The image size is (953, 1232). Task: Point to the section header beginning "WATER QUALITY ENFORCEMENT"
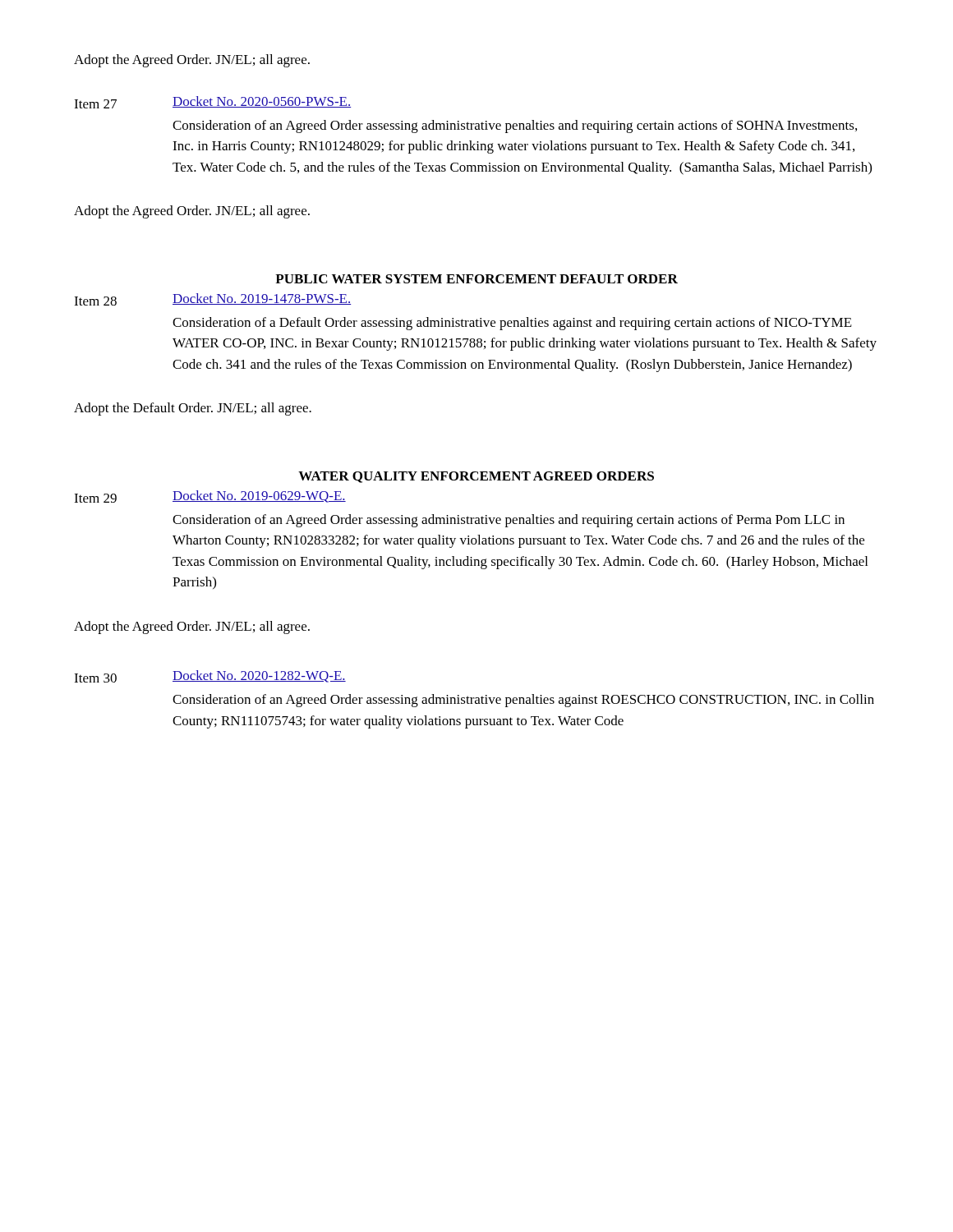point(476,476)
